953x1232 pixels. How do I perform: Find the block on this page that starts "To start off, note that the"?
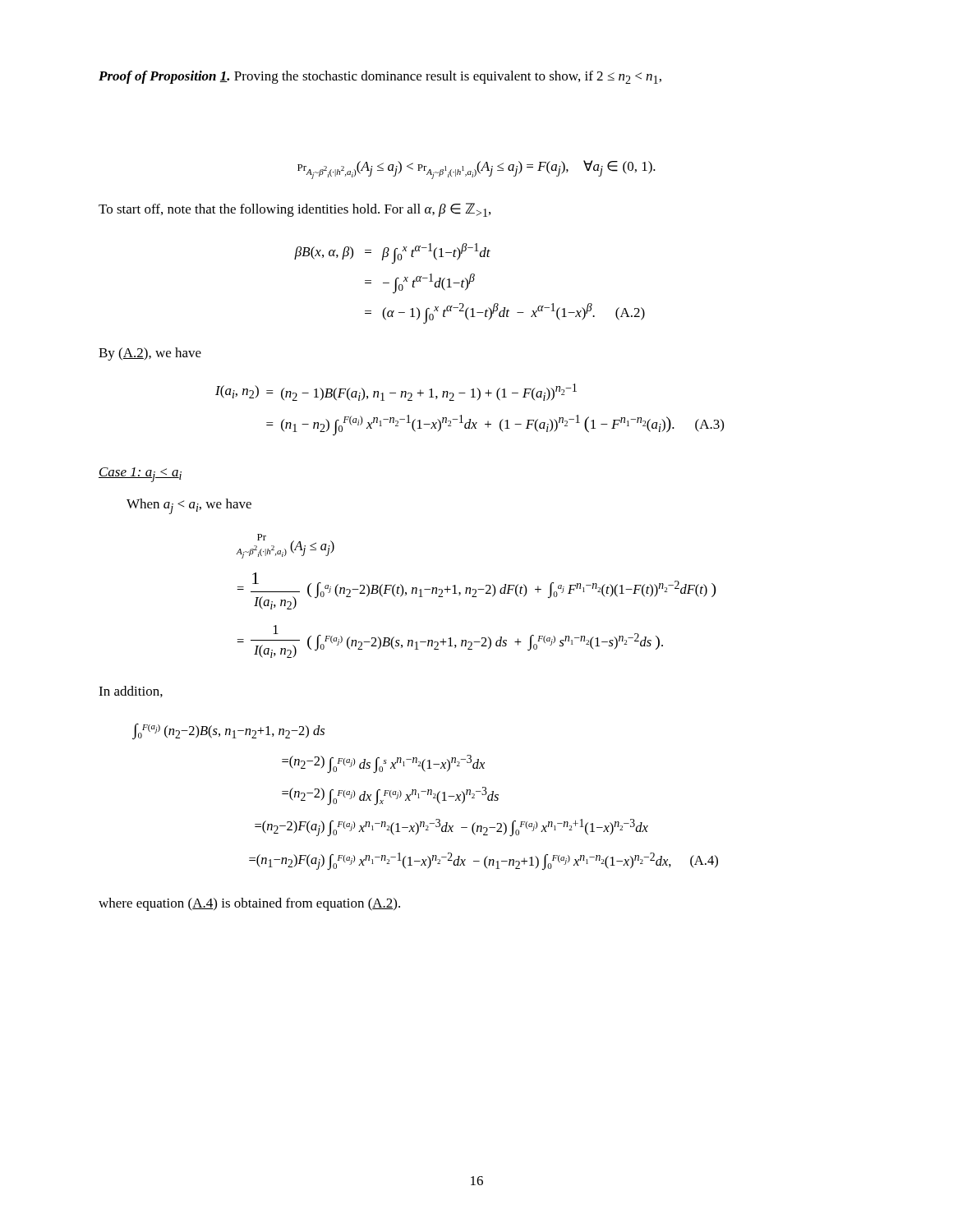click(295, 211)
